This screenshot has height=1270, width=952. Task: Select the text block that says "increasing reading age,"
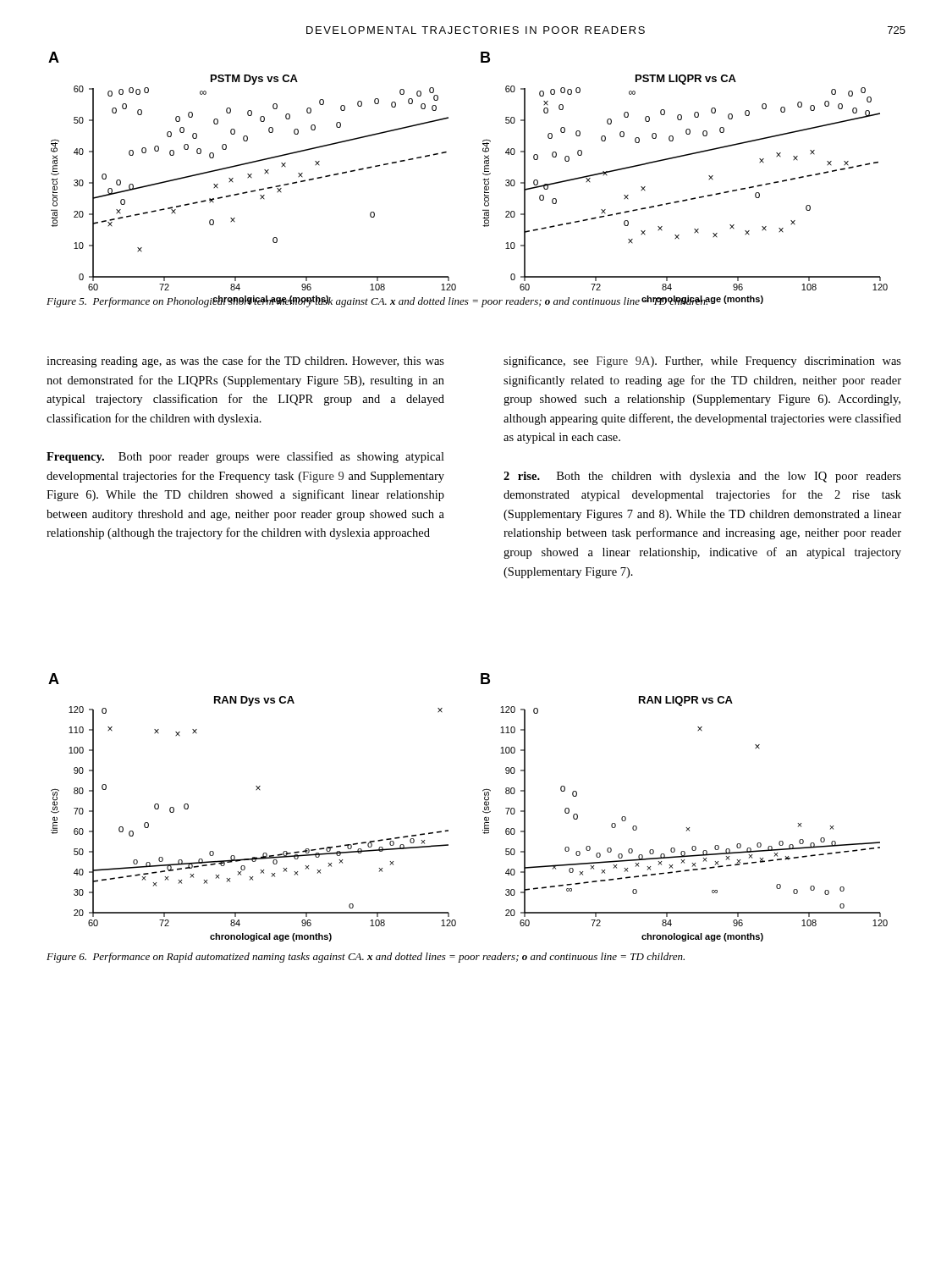(x=245, y=447)
